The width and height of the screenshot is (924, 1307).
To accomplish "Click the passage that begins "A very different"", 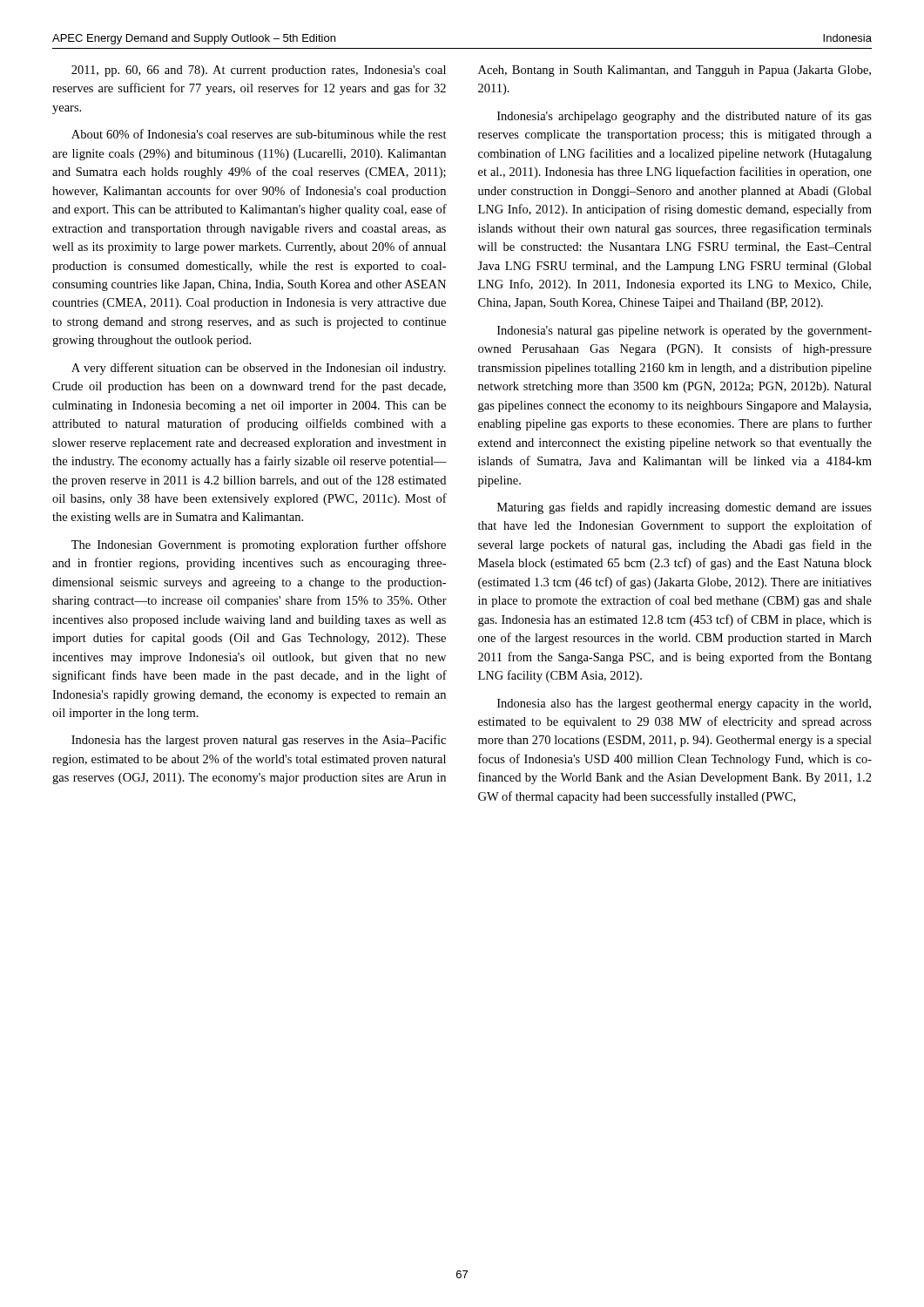I will pyautogui.click(x=249, y=442).
